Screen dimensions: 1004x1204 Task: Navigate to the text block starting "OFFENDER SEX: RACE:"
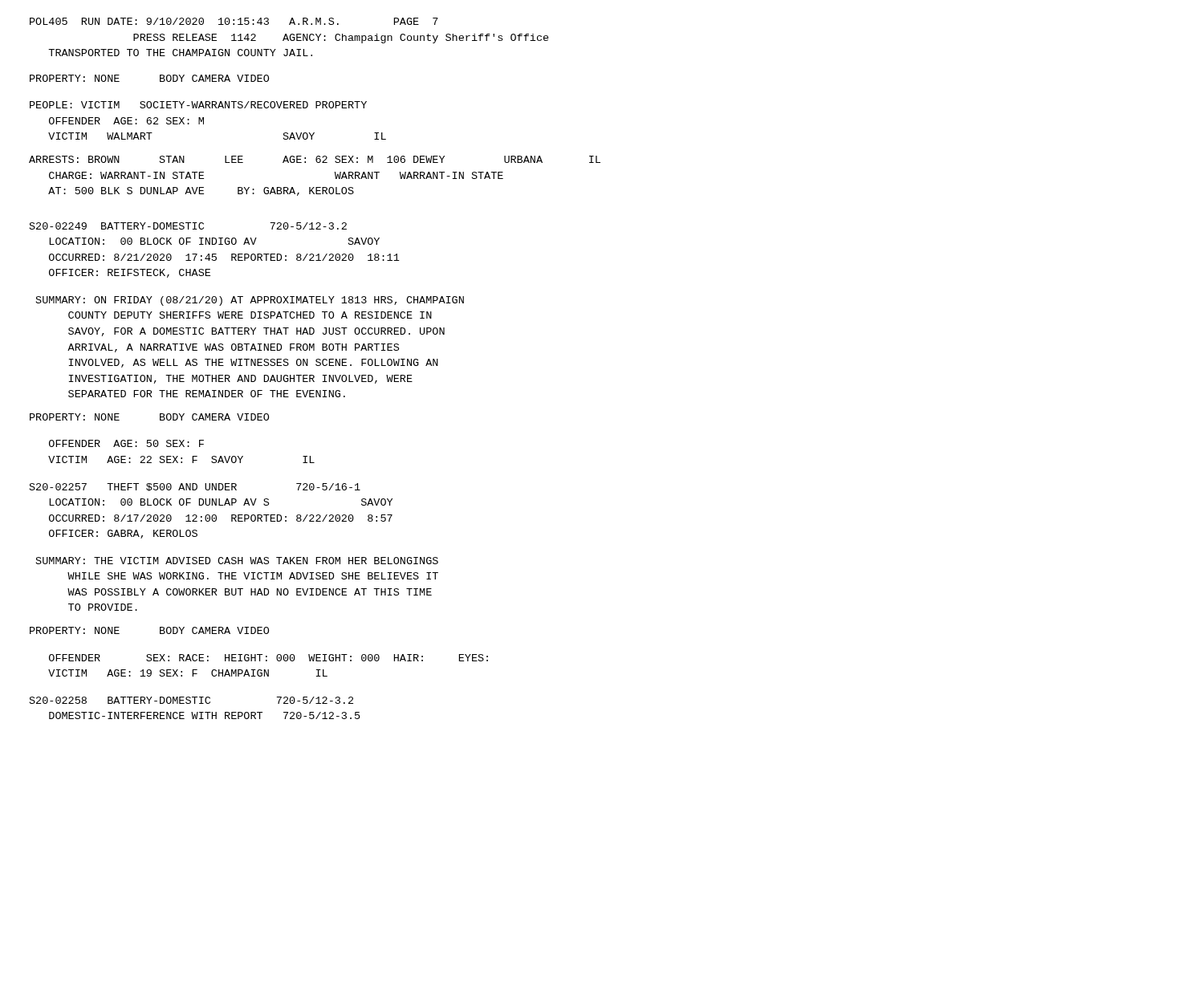268,658
